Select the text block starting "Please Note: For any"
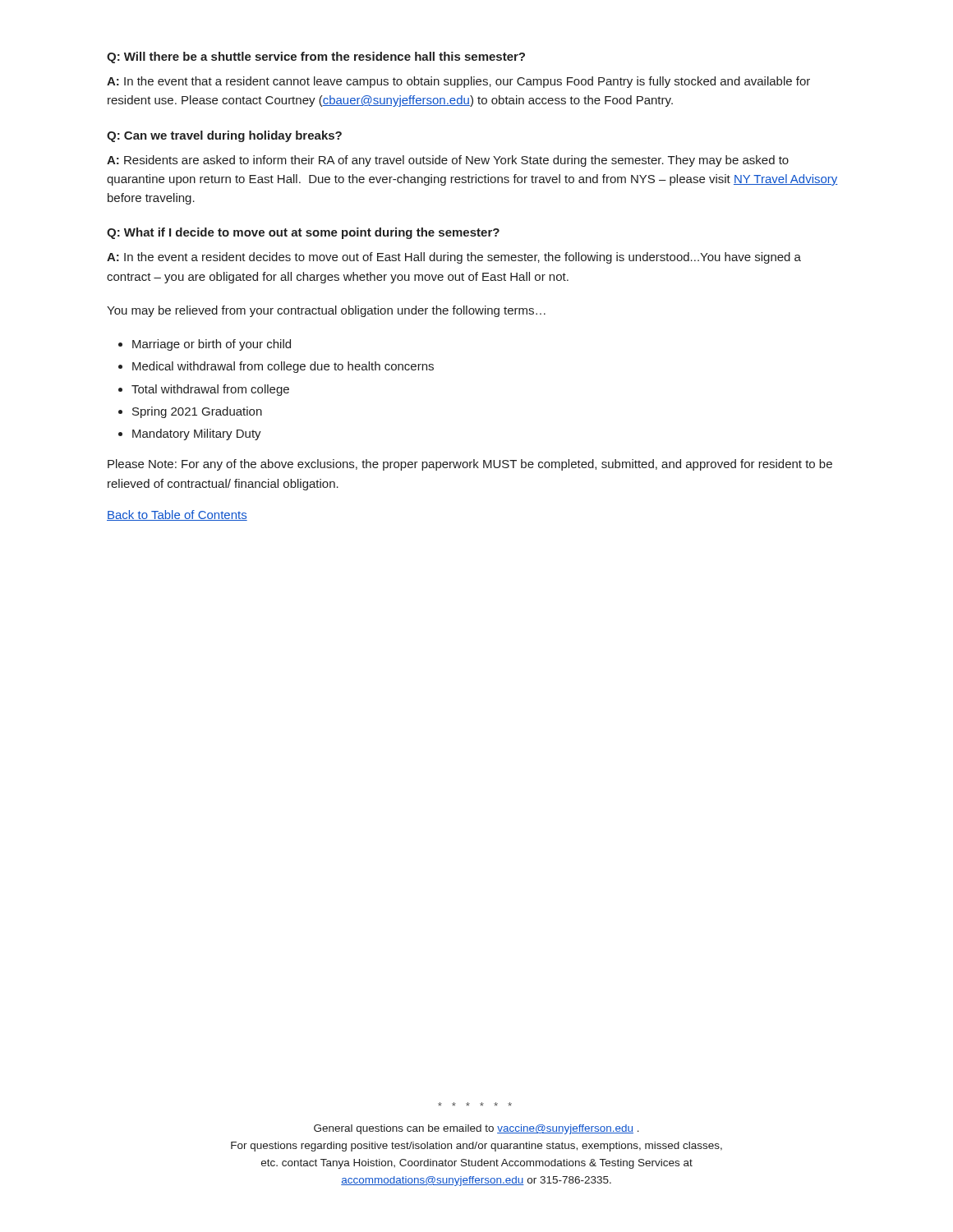Image resolution: width=953 pixels, height=1232 pixels. click(470, 473)
